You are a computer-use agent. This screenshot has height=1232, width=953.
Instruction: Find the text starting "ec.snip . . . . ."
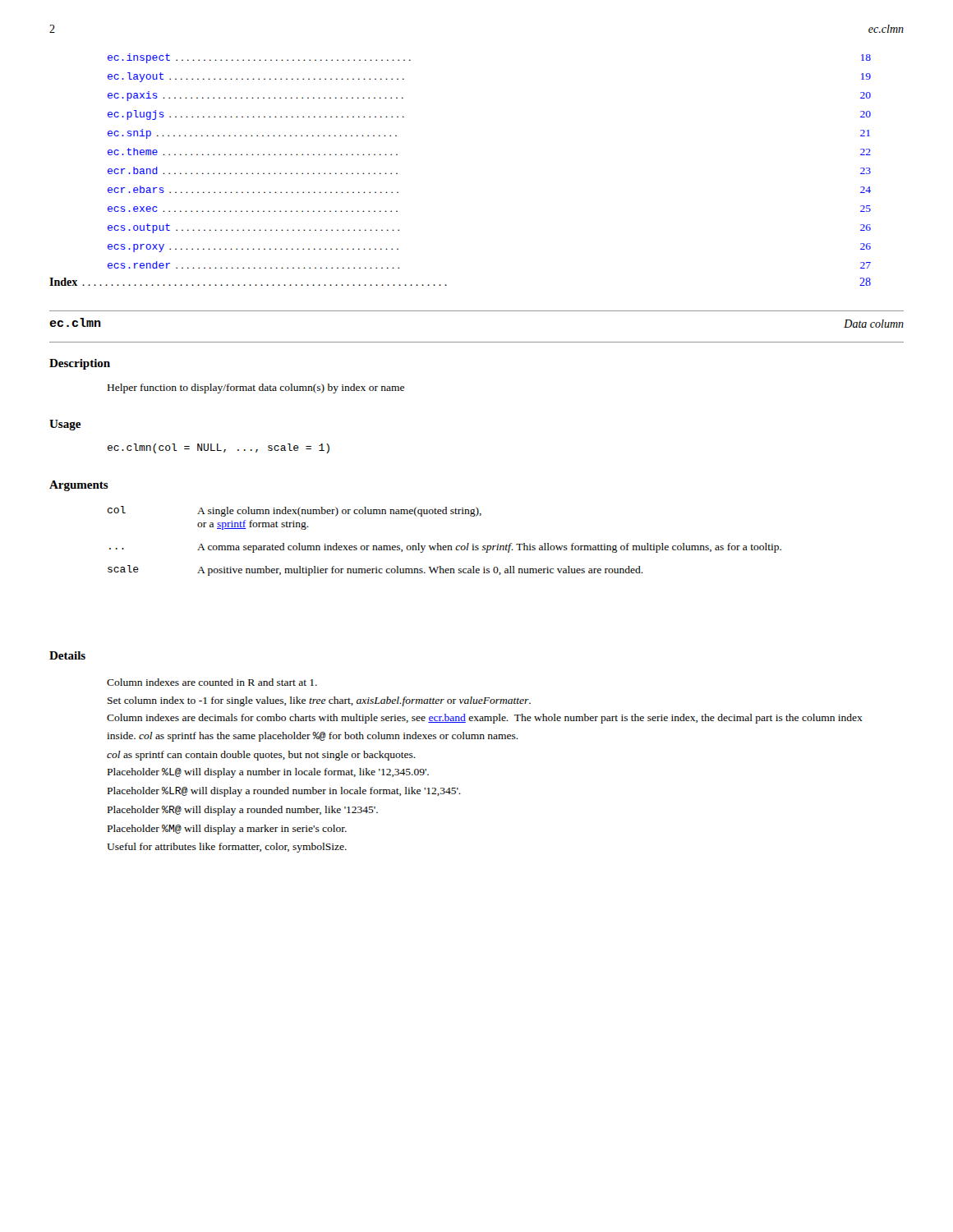129,133
